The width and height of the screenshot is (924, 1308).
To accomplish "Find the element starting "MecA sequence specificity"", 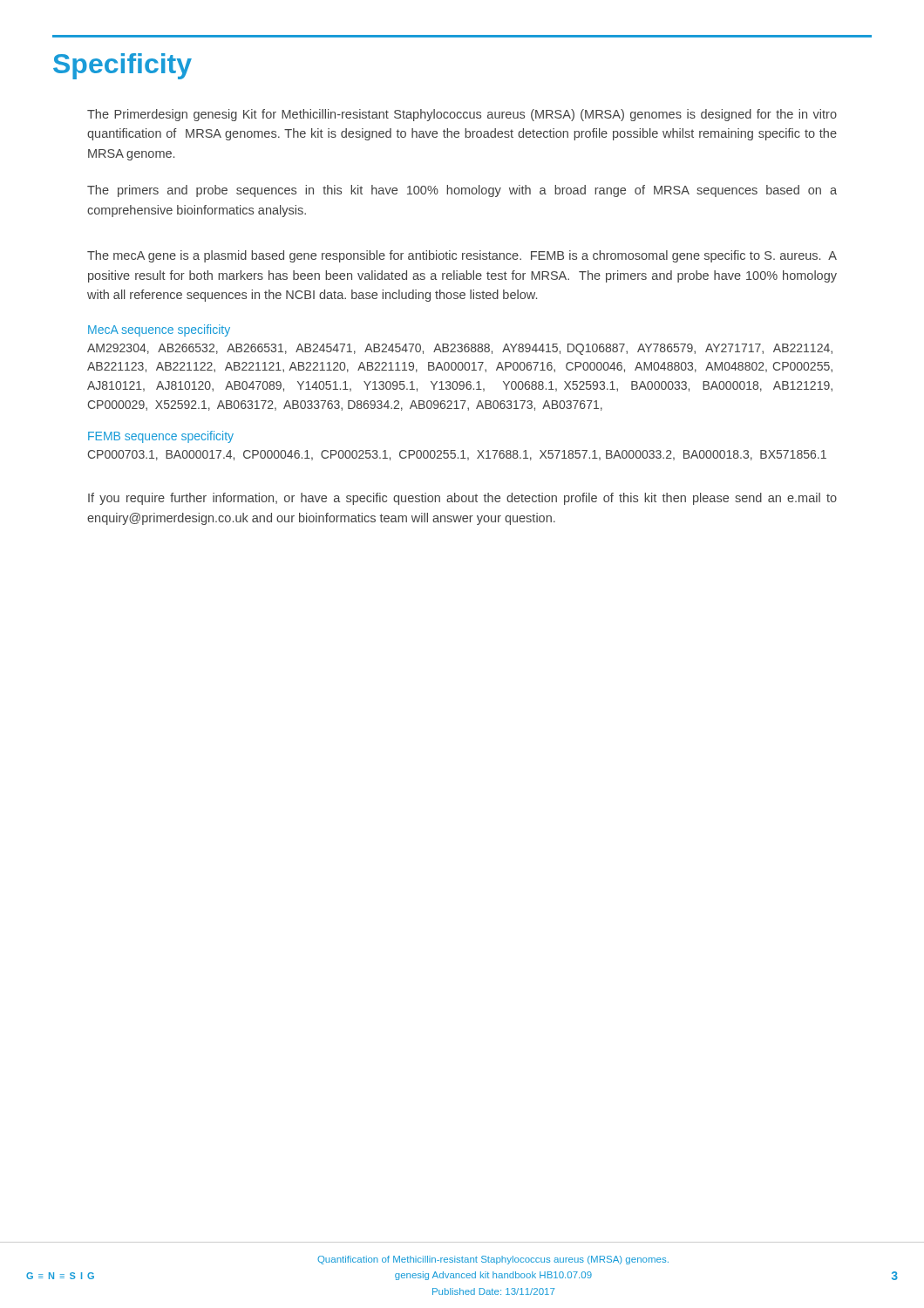I will 159,329.
